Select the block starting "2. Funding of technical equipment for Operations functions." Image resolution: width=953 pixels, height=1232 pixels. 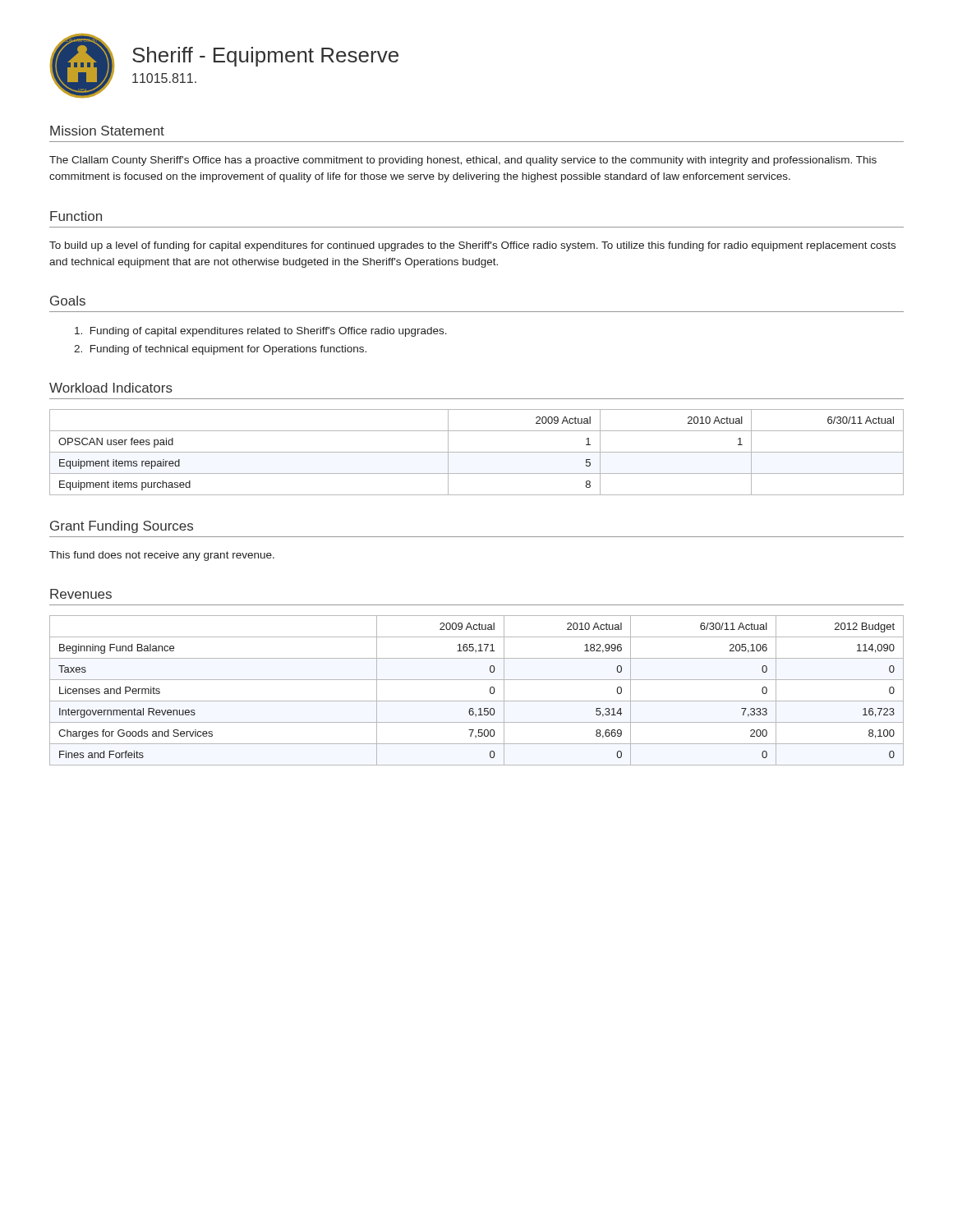pos(221,348)
